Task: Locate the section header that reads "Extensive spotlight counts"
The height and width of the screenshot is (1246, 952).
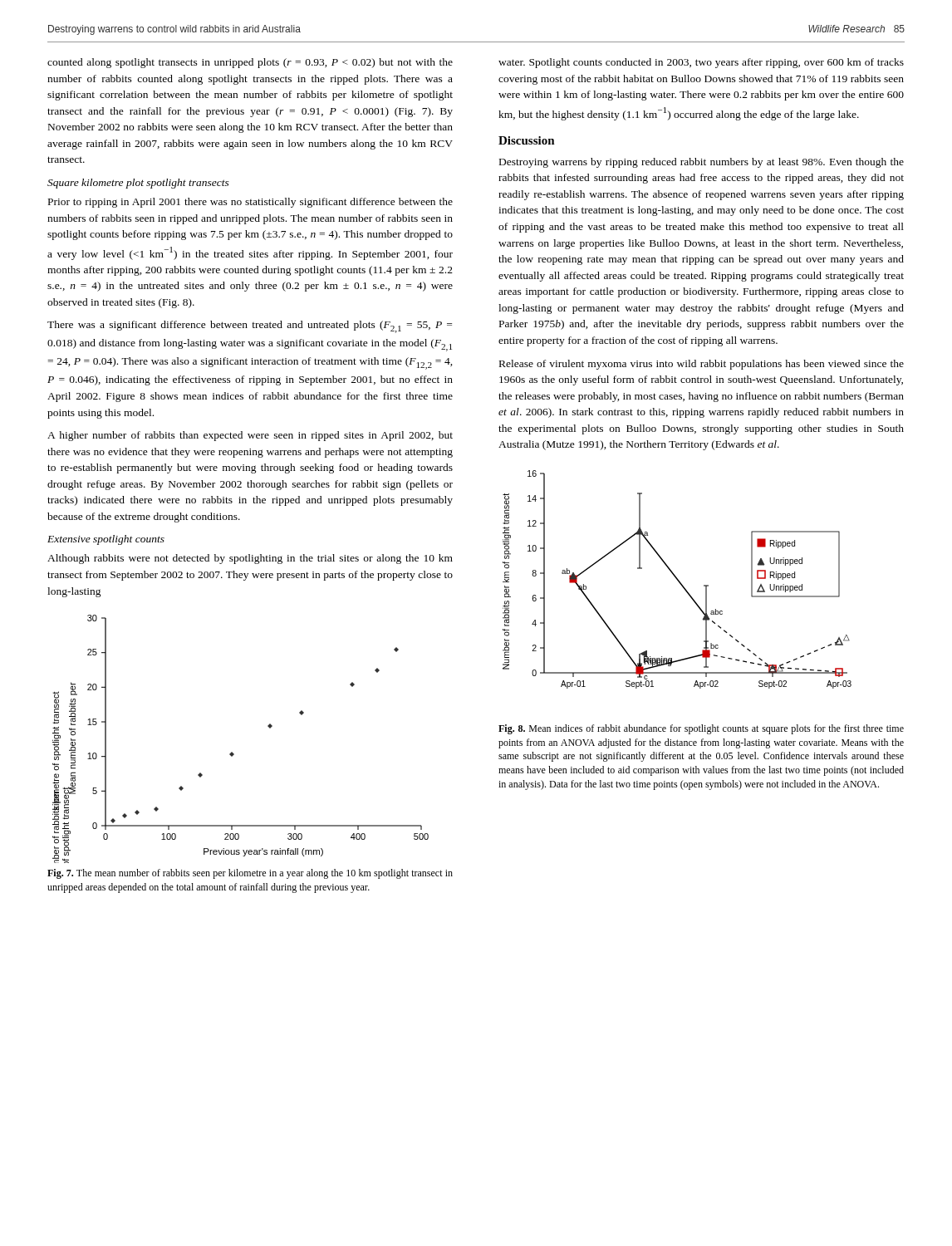Action: (106, 539)
